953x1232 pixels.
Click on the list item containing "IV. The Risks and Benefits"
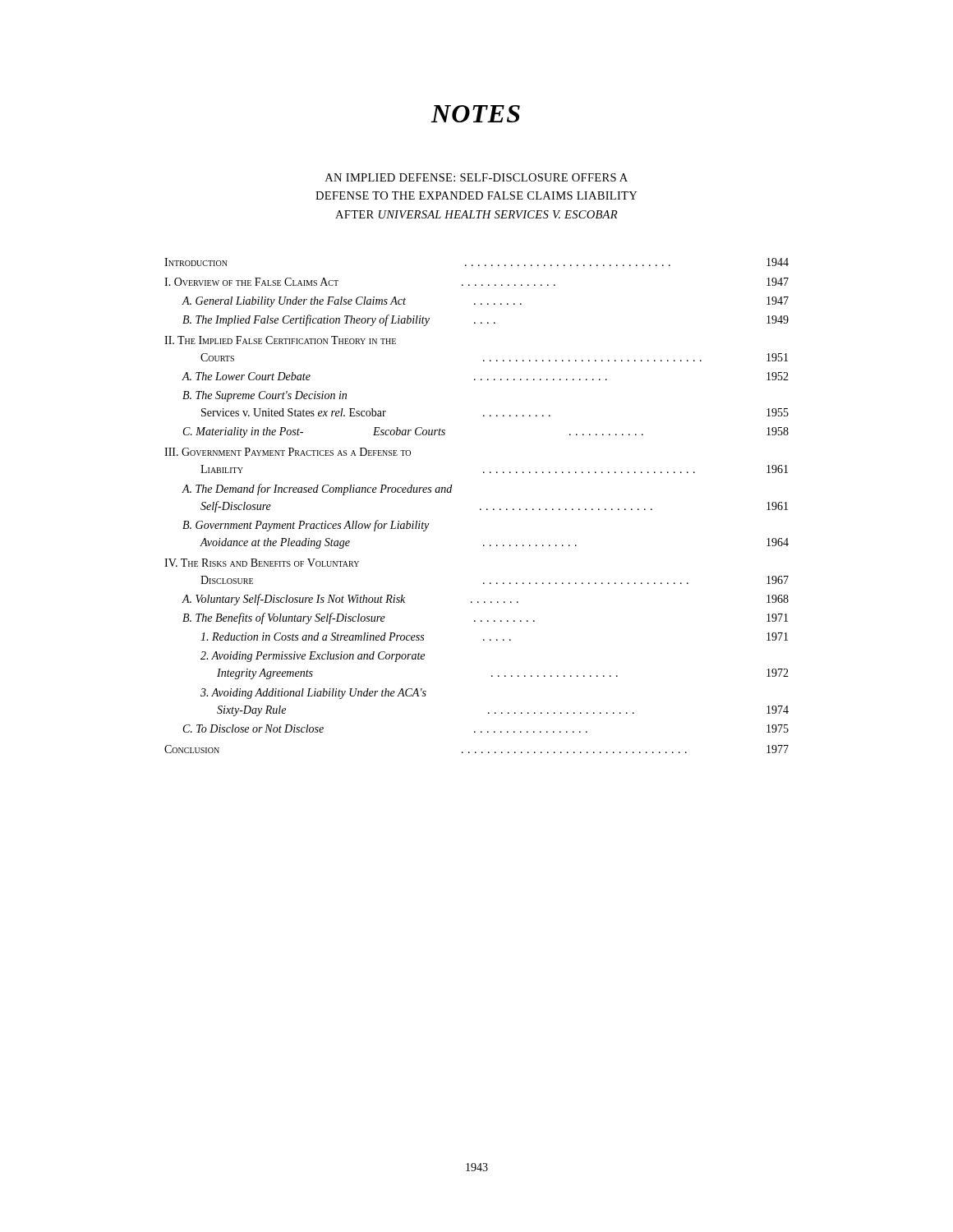[x=312, y=563]
